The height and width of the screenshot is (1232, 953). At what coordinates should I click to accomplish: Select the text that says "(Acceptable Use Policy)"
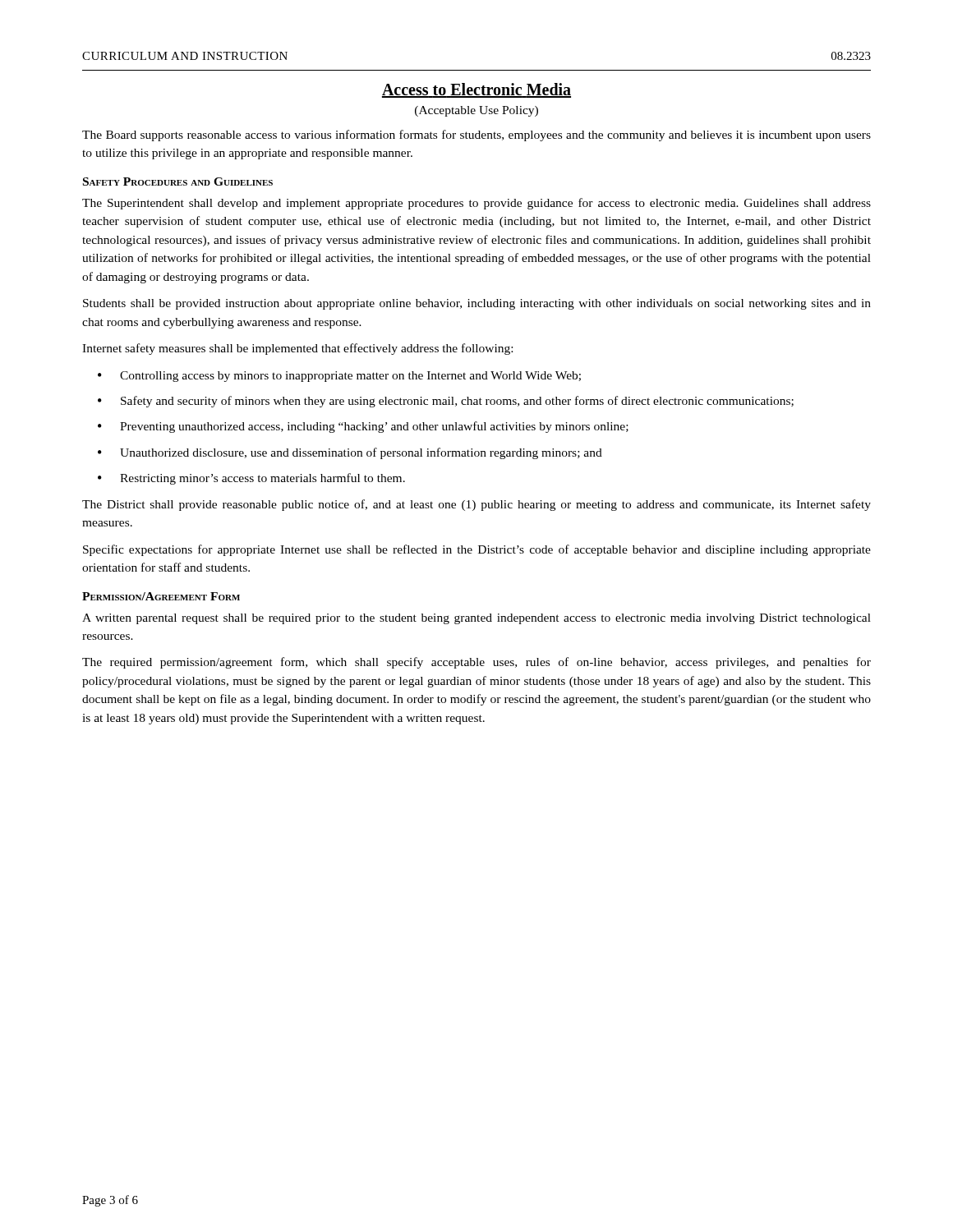pos(476,110)
